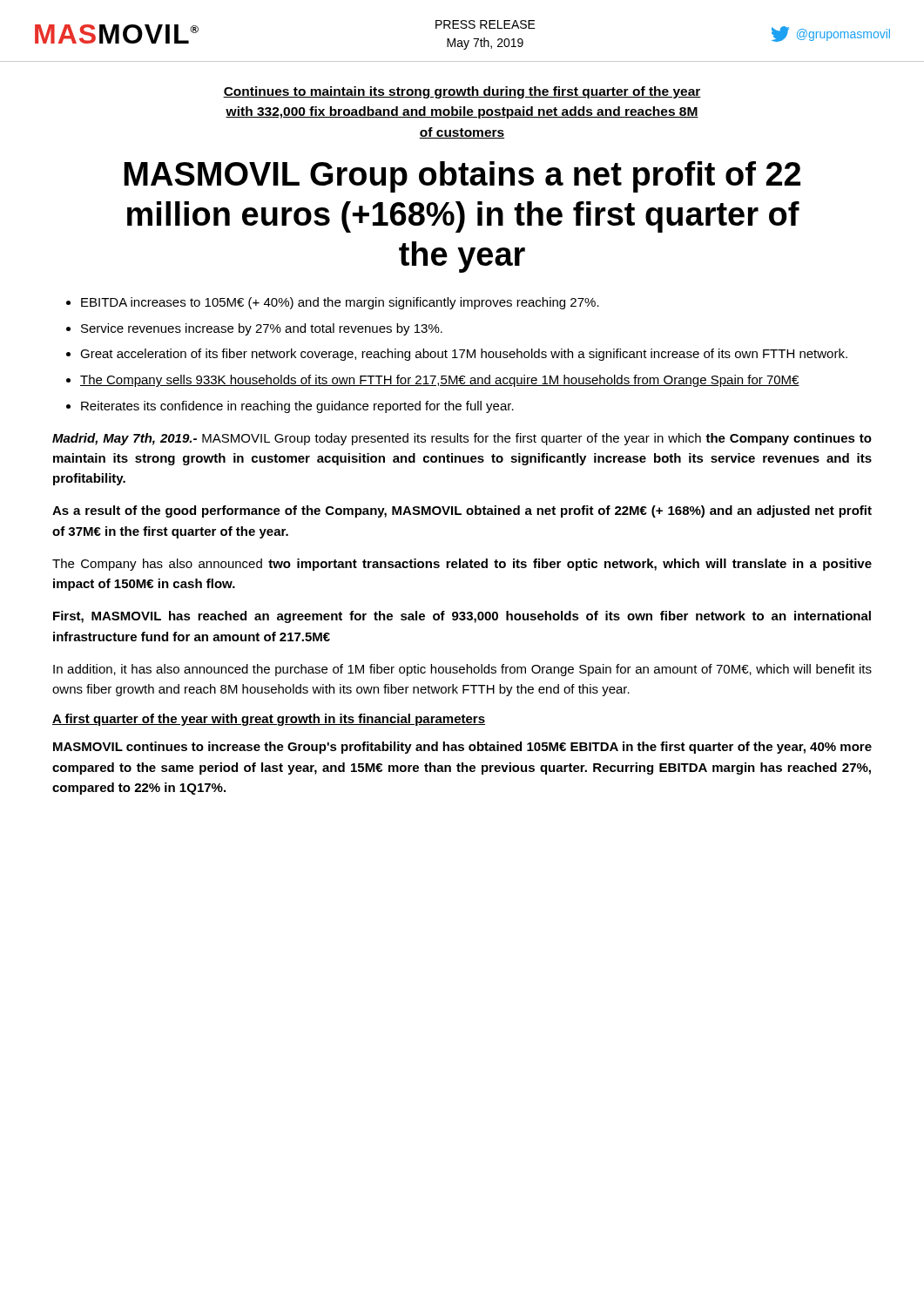The height and width of the screenshot is (1307, 924).
Task: Locate the text starting "The Company has also announced two important transactions"
Action: (x=462, y=573)
